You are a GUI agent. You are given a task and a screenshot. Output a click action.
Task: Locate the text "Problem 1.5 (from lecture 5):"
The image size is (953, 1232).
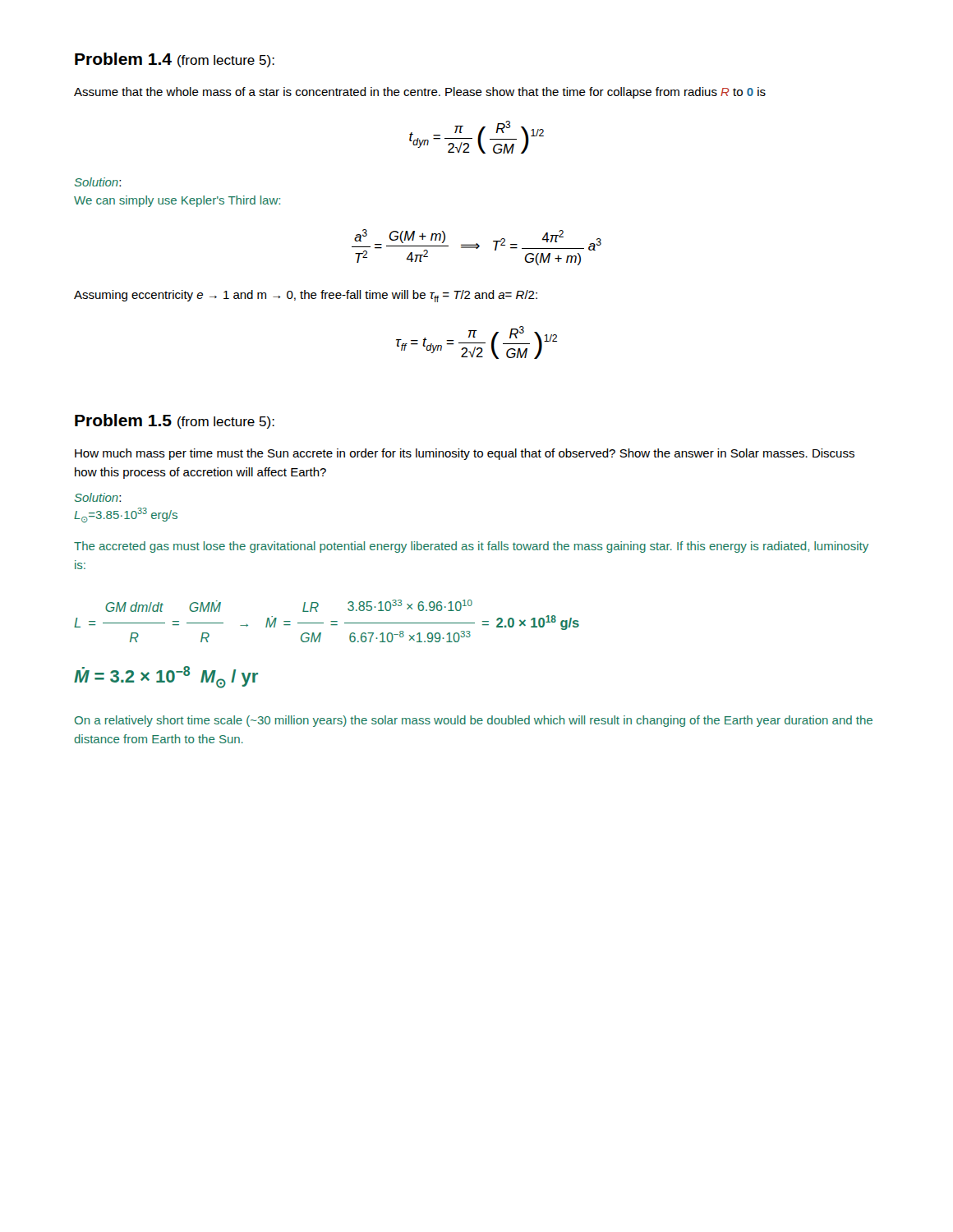click(x=175, y=420)
